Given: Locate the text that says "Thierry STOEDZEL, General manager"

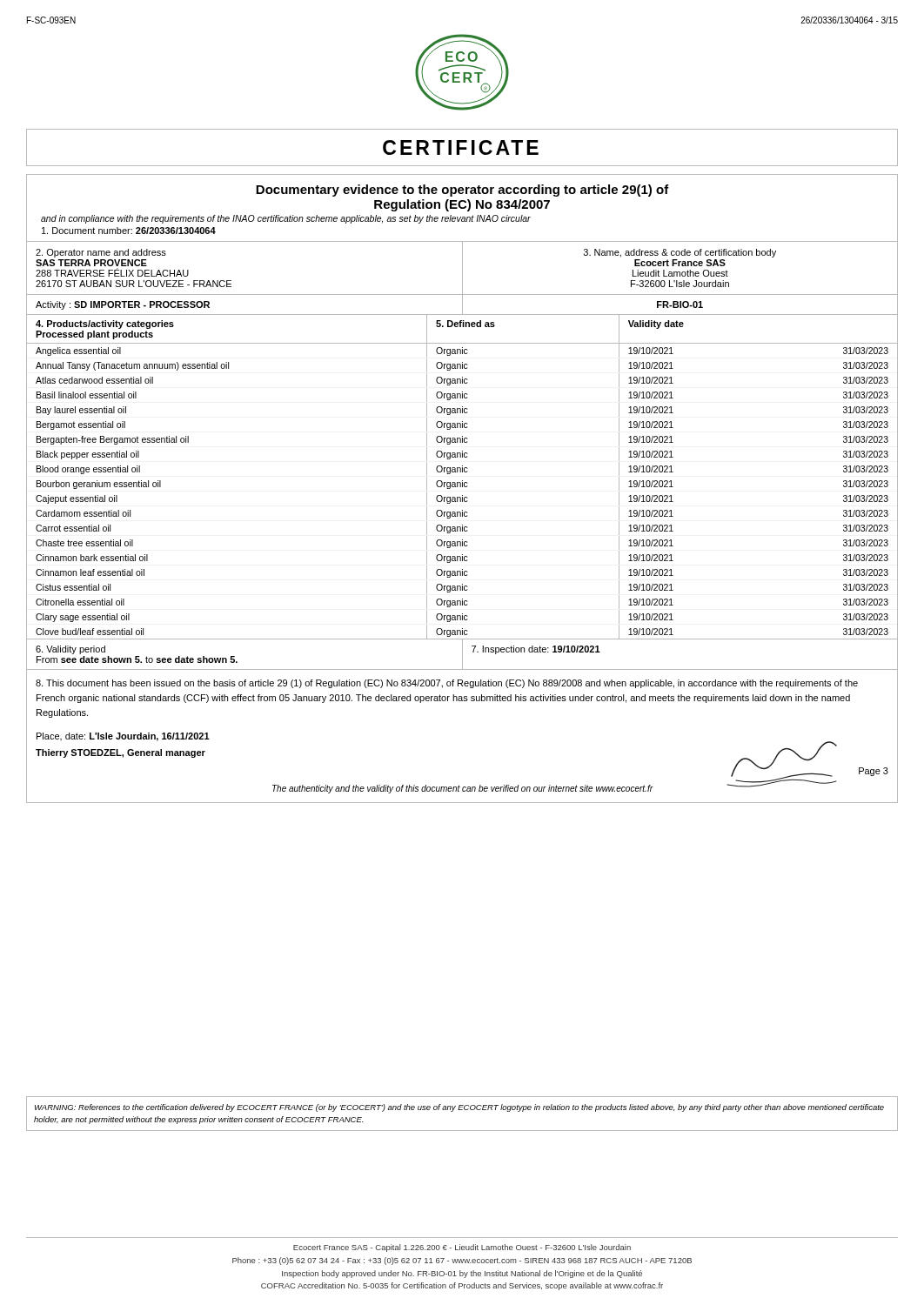Looking at the screenshot, I should click(120, 753).
